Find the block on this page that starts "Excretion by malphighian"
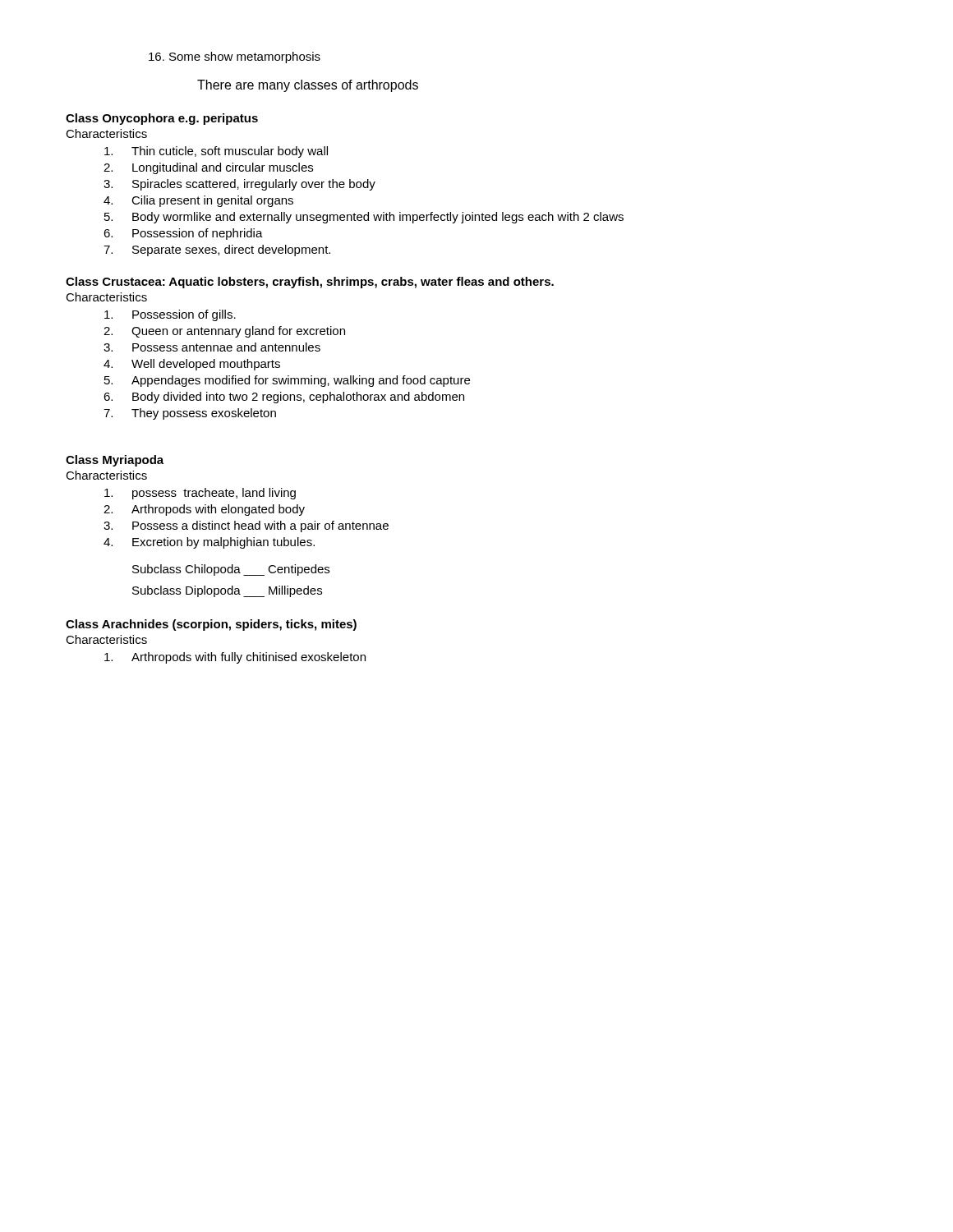 (224, 542)
